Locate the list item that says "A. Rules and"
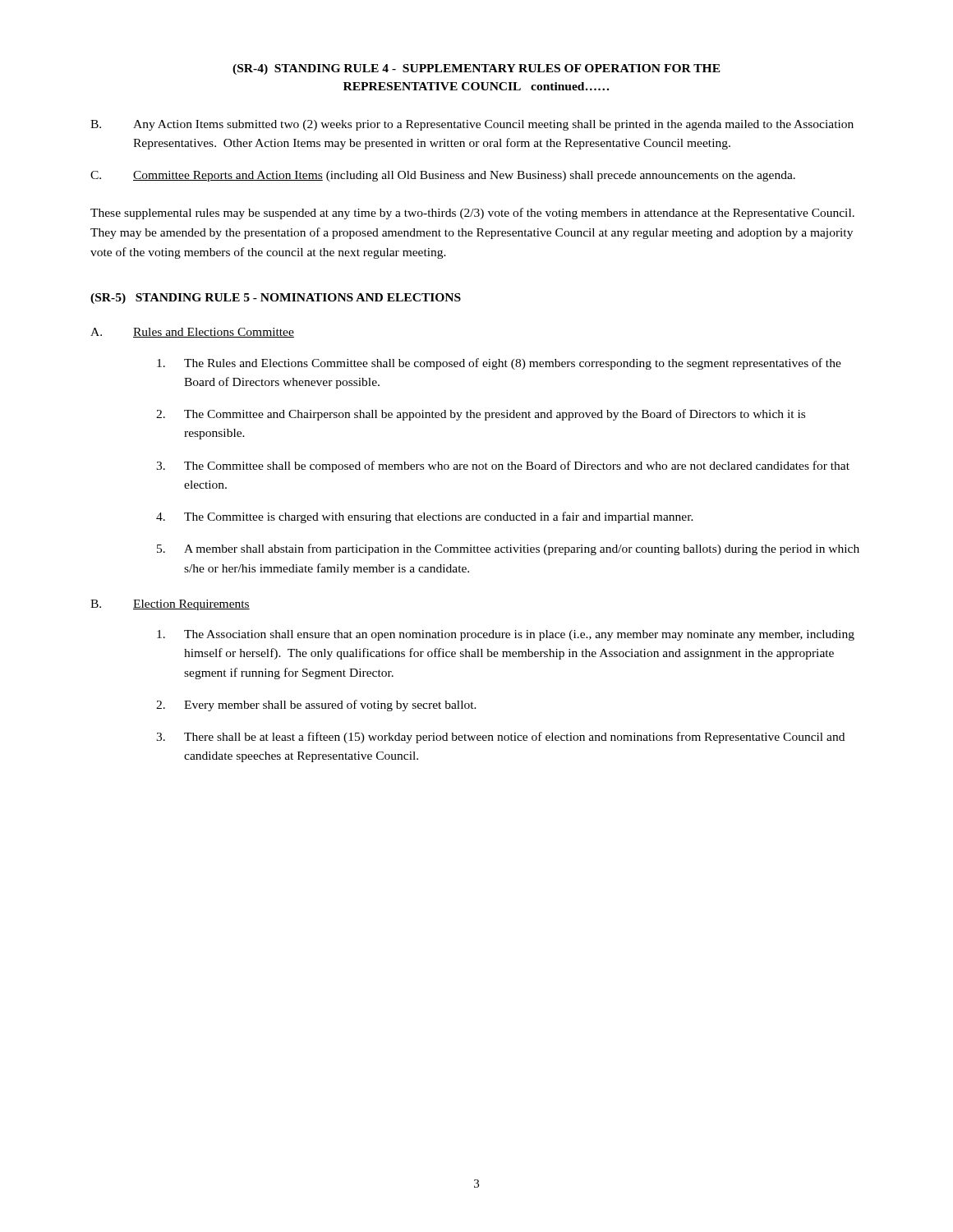The image size is (953, 1232). pyautogui.click(x=192, y=332)
